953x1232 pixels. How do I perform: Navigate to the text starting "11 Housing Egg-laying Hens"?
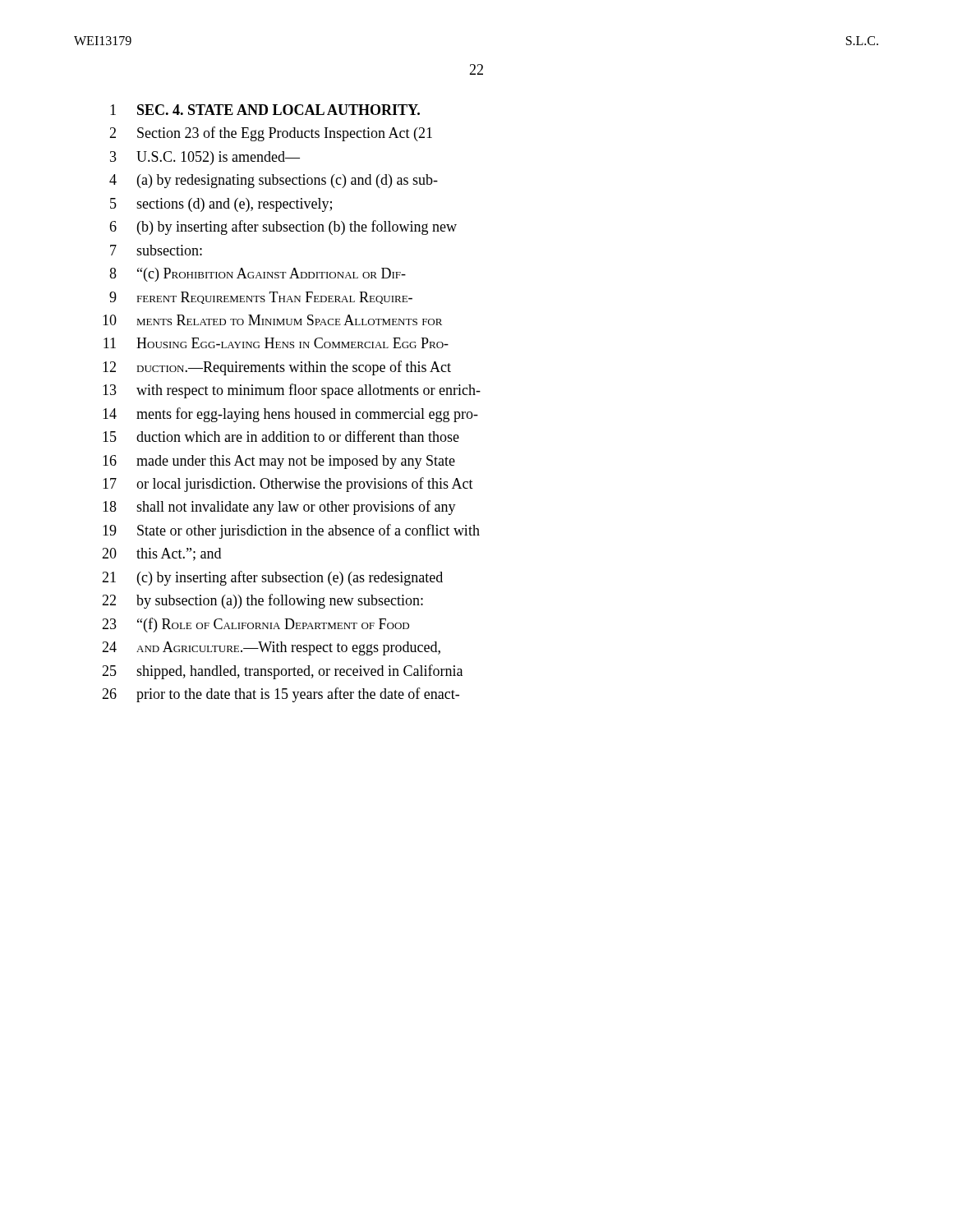[276, 343]
